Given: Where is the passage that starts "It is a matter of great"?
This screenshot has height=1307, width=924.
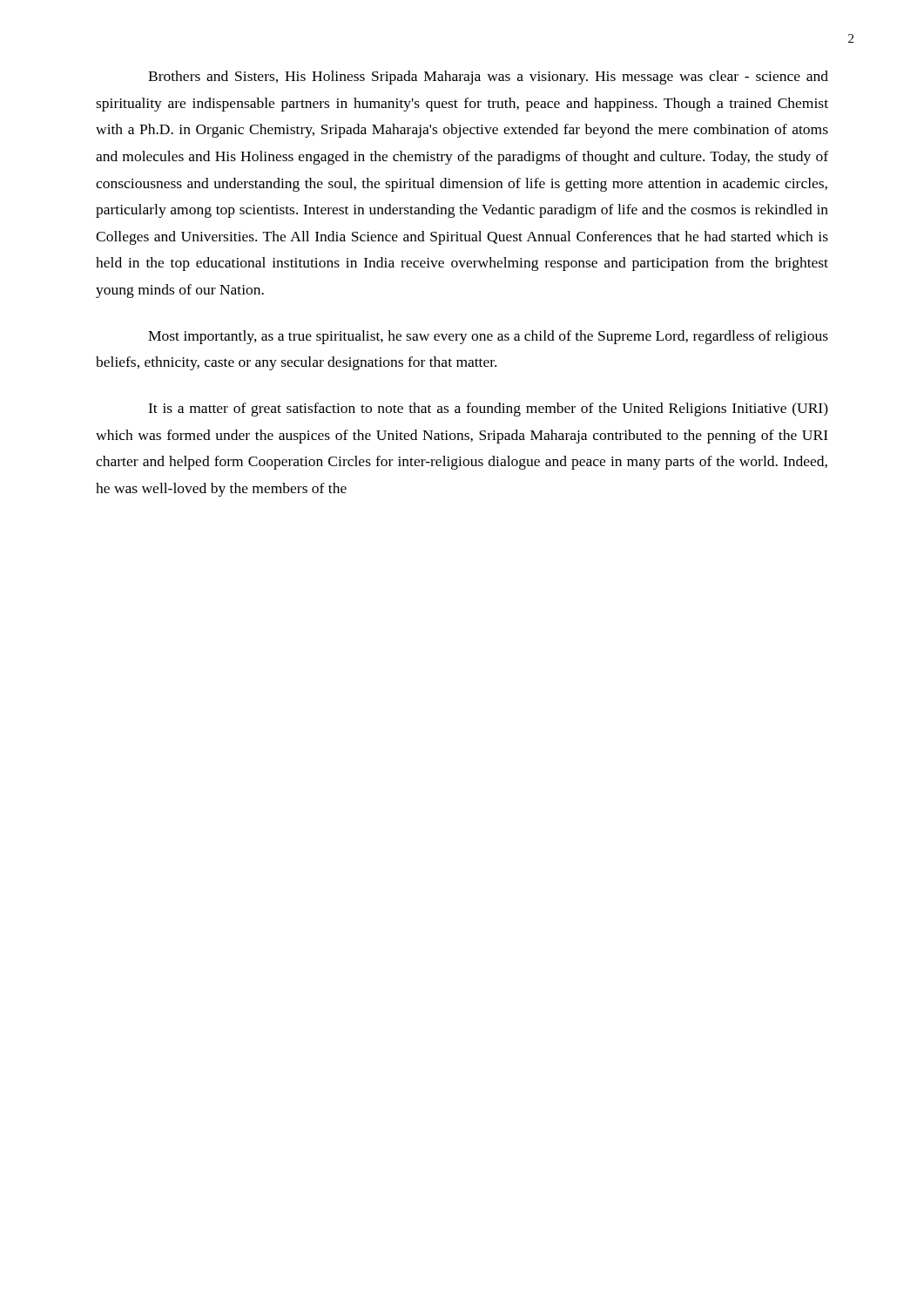Looking at the screenshot, I should 462,448.
